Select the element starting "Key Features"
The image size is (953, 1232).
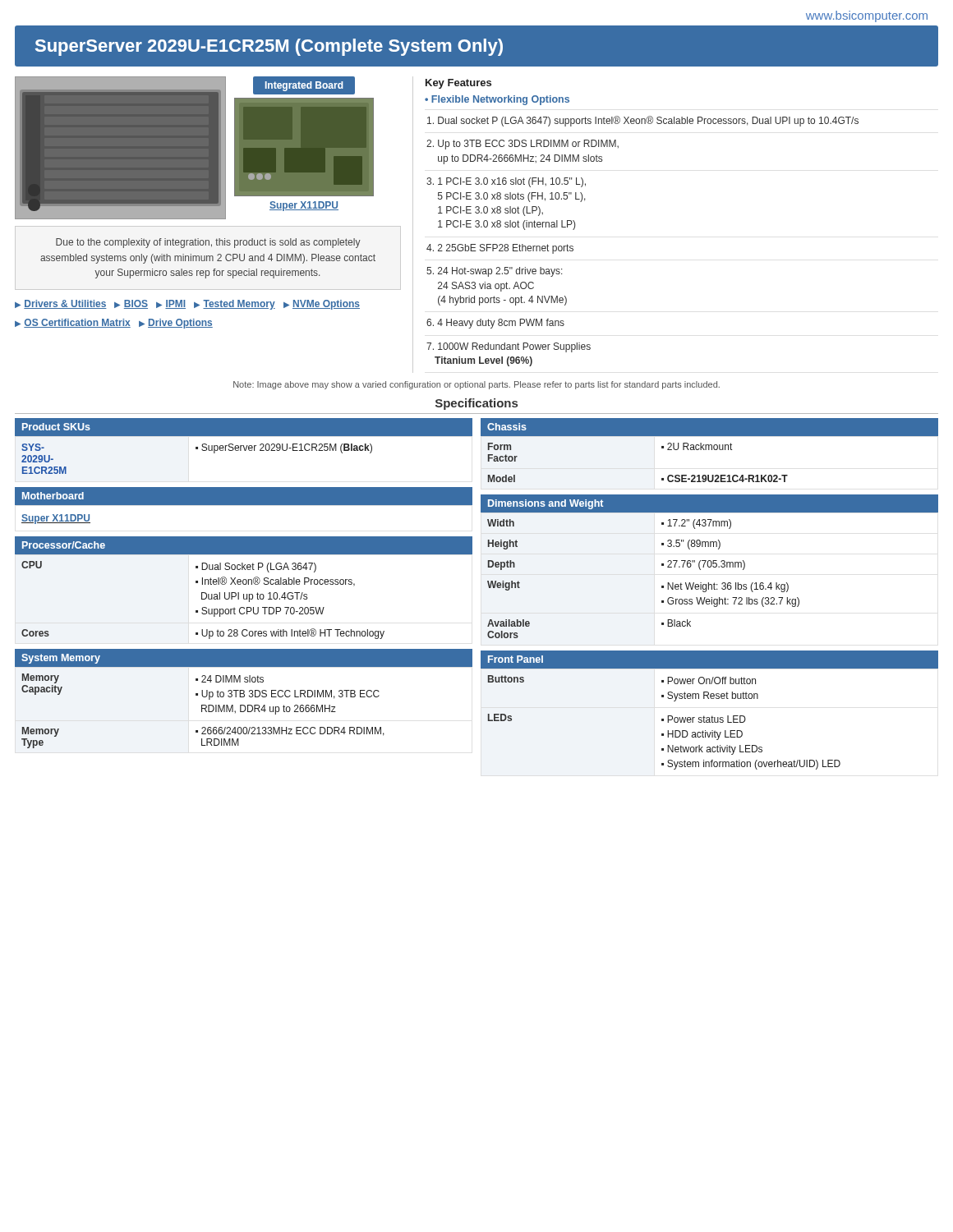point(458,83)
